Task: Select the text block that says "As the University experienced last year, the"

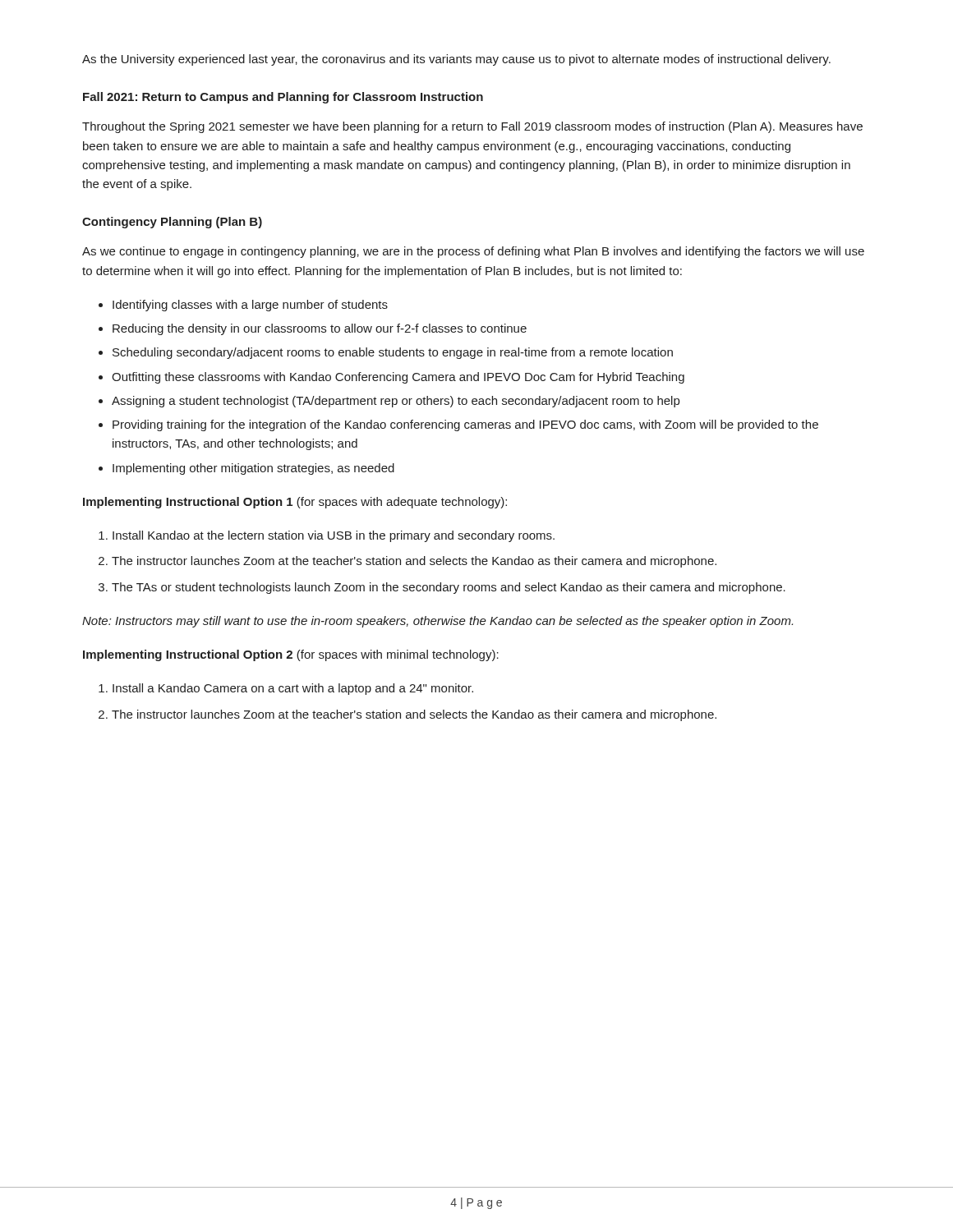Action: point(457,59)
